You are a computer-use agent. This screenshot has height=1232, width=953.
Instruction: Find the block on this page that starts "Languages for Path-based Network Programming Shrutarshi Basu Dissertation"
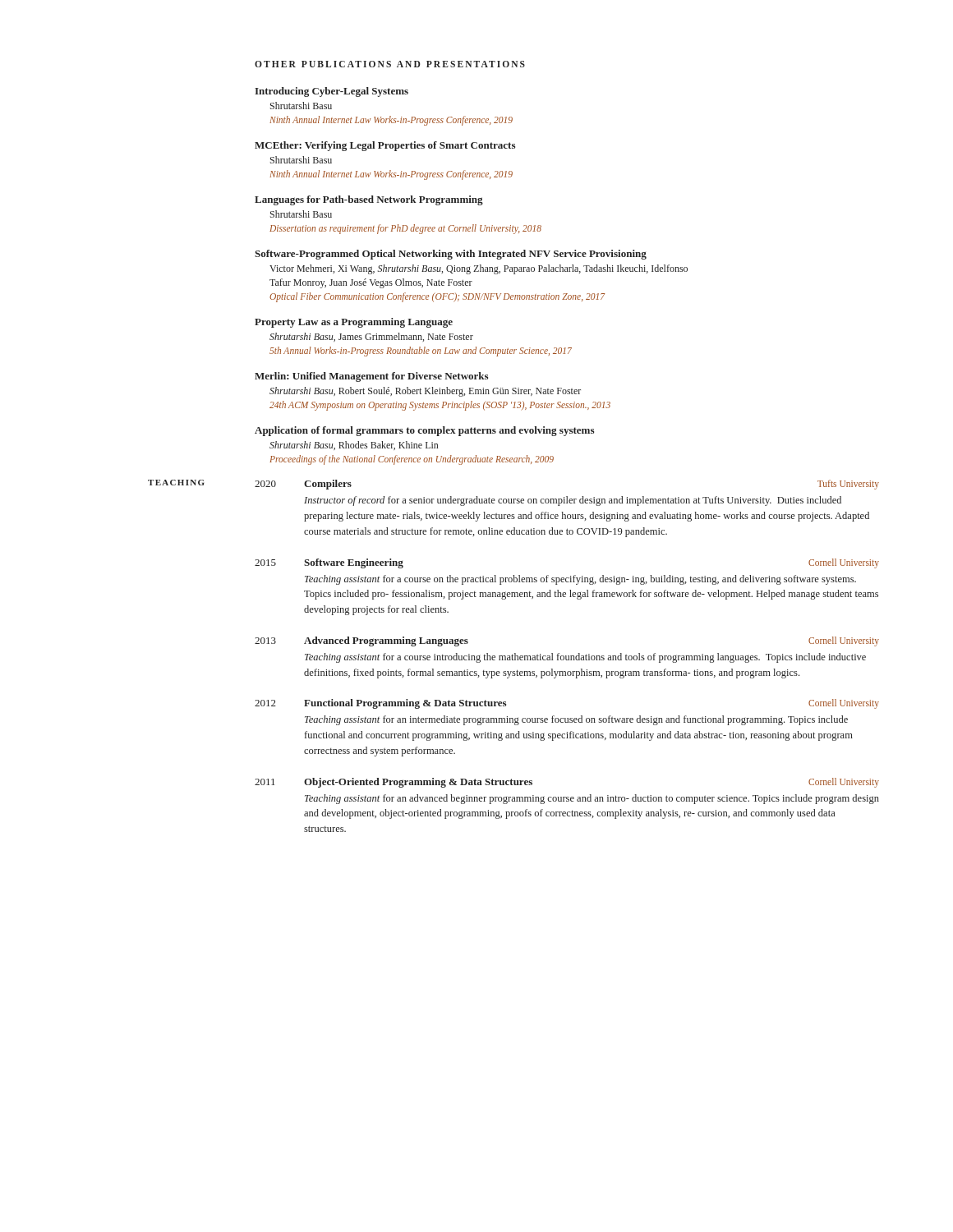(369, 200)
